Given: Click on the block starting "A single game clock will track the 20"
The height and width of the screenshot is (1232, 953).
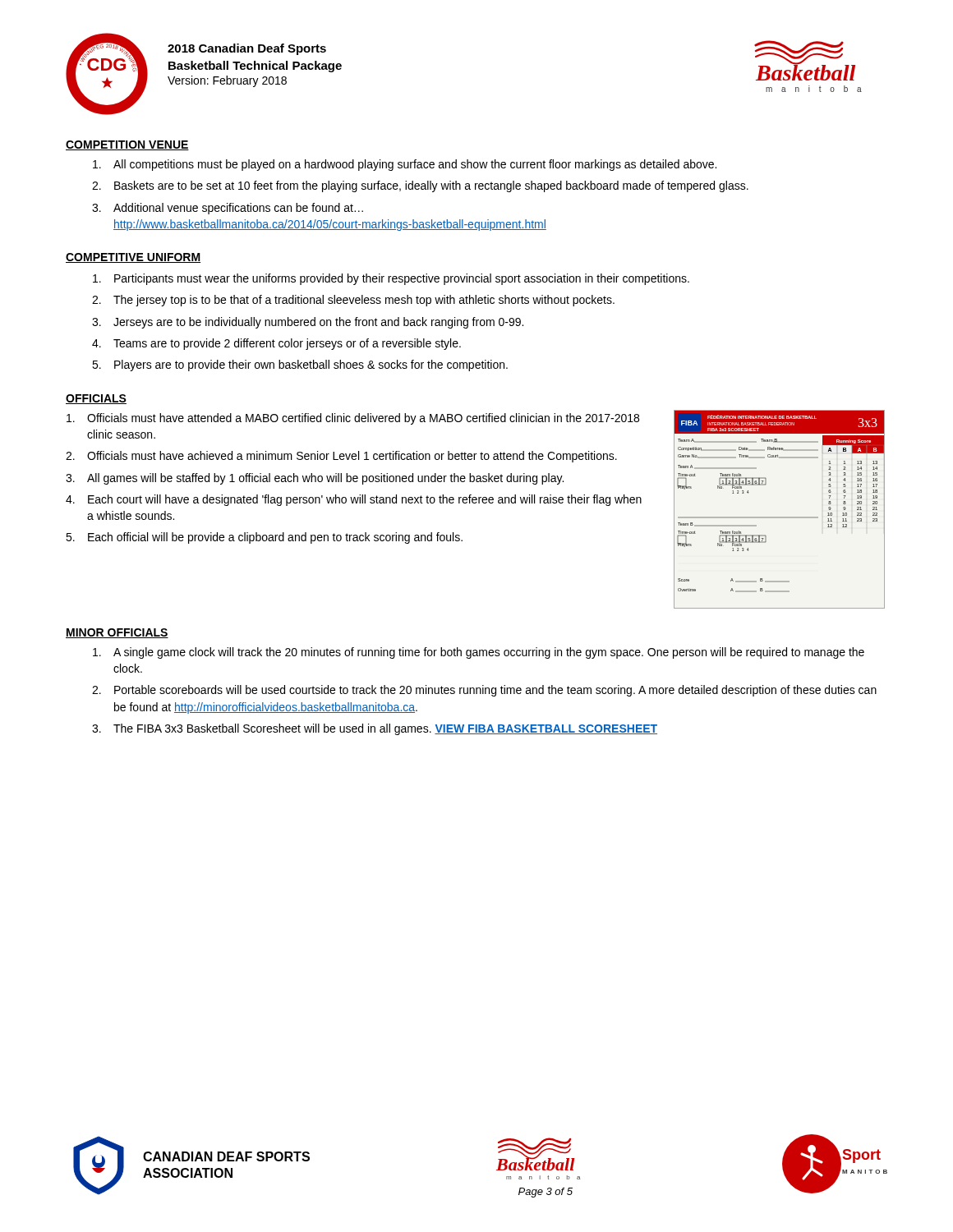Looking at the screenshot, I should [x=490, y=660].
